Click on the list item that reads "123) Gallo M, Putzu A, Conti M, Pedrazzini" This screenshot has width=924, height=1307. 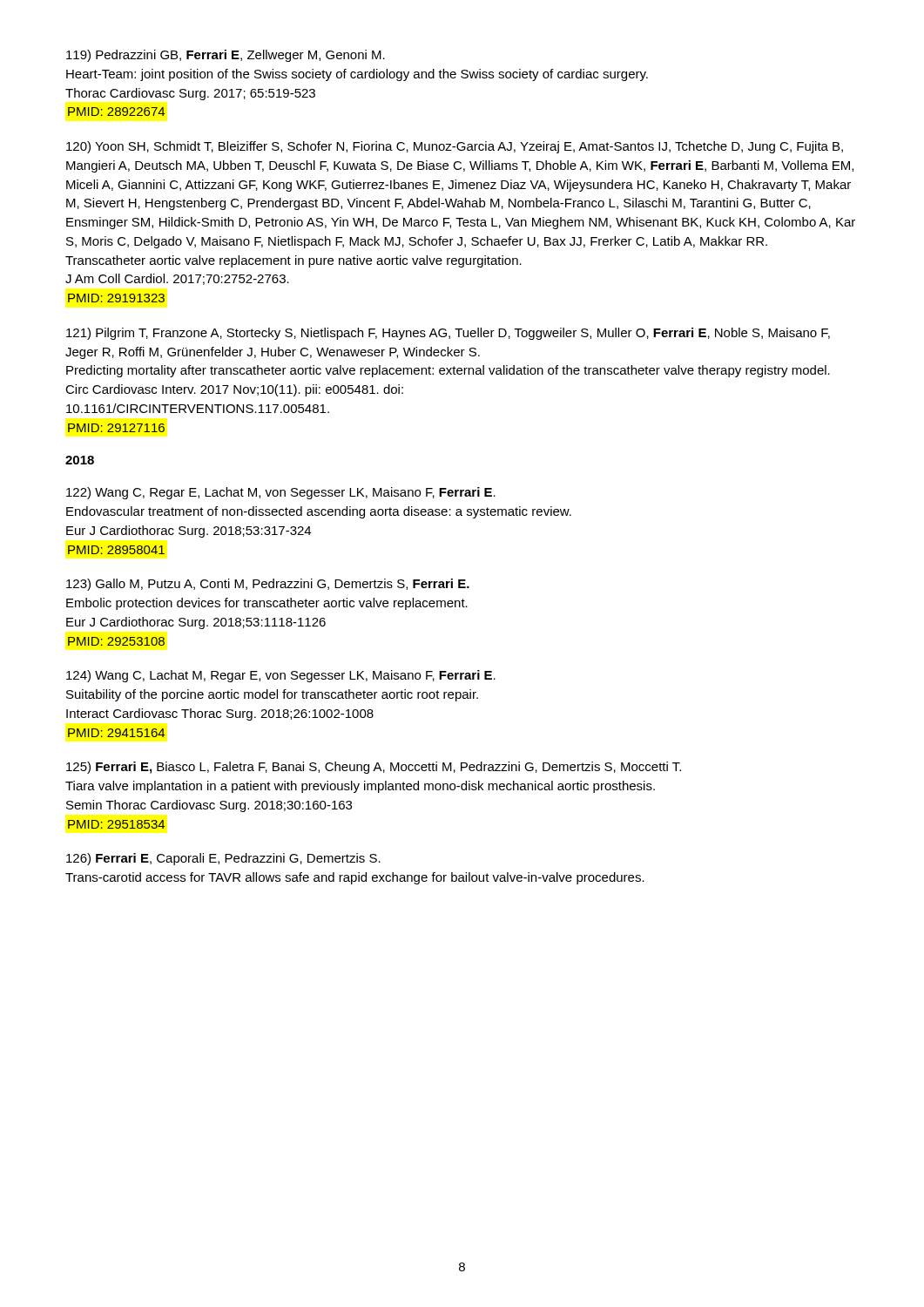point(268,613)
